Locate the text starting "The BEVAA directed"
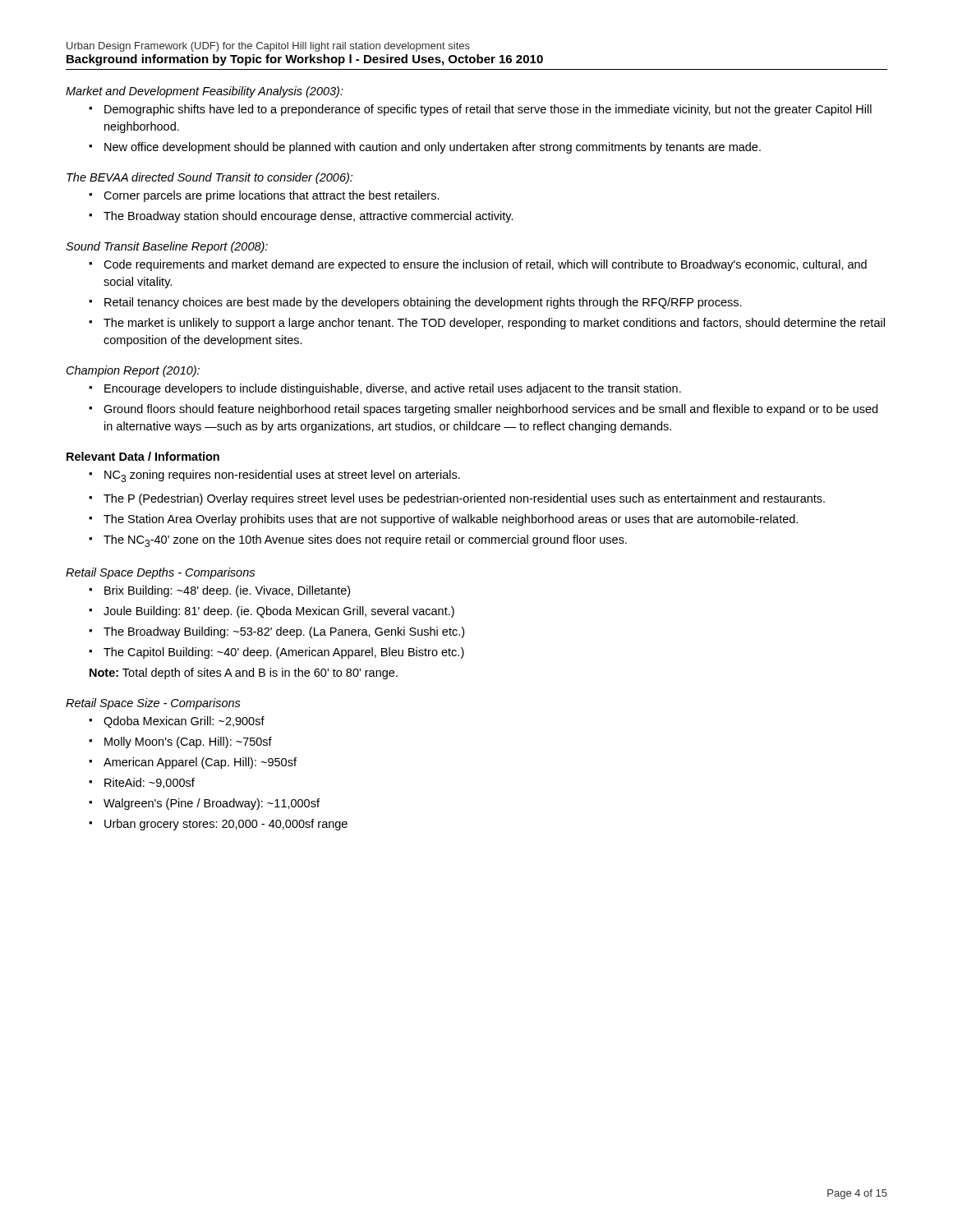 (x=209, y=177)
